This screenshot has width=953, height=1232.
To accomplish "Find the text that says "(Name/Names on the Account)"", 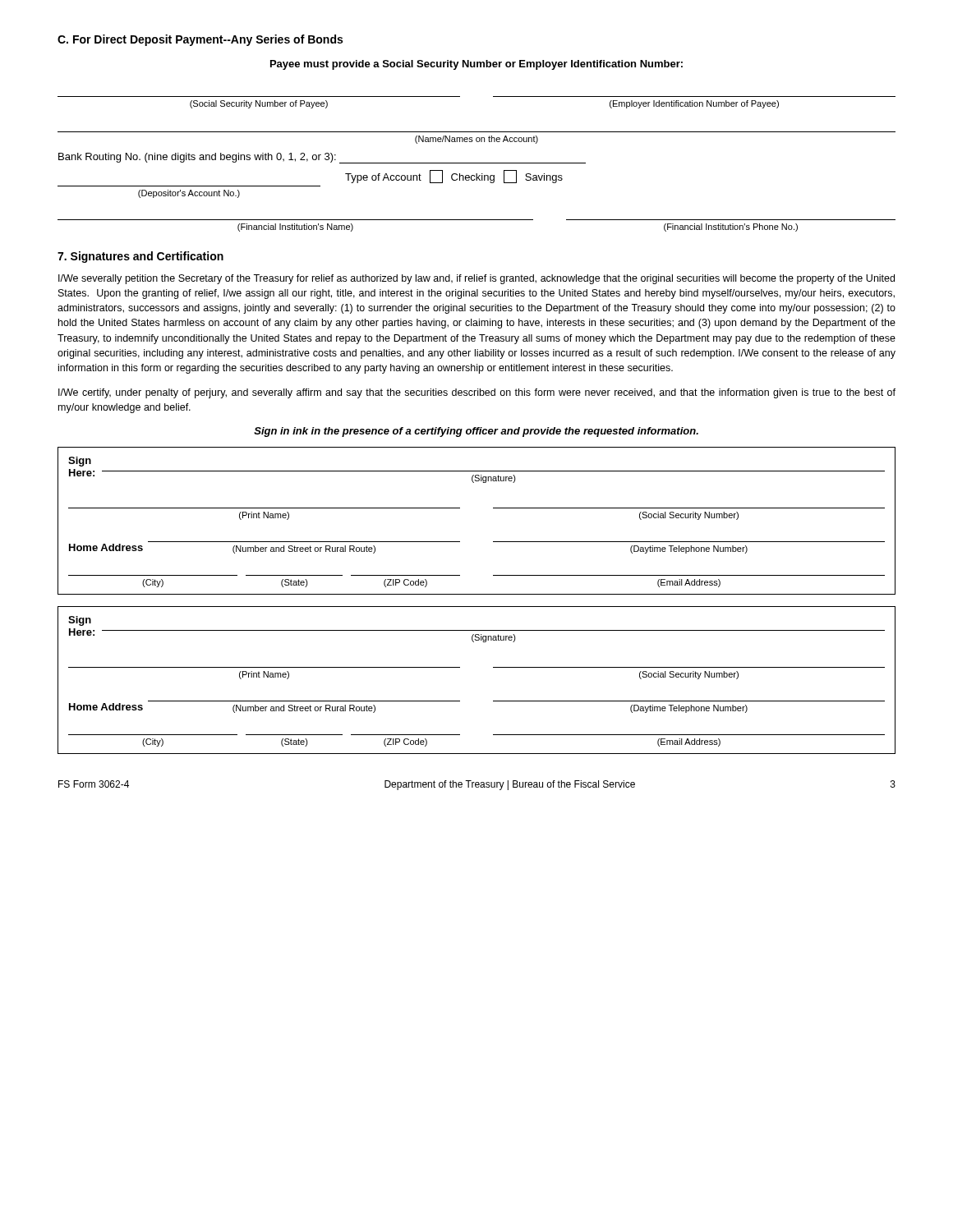I will 476,130.
